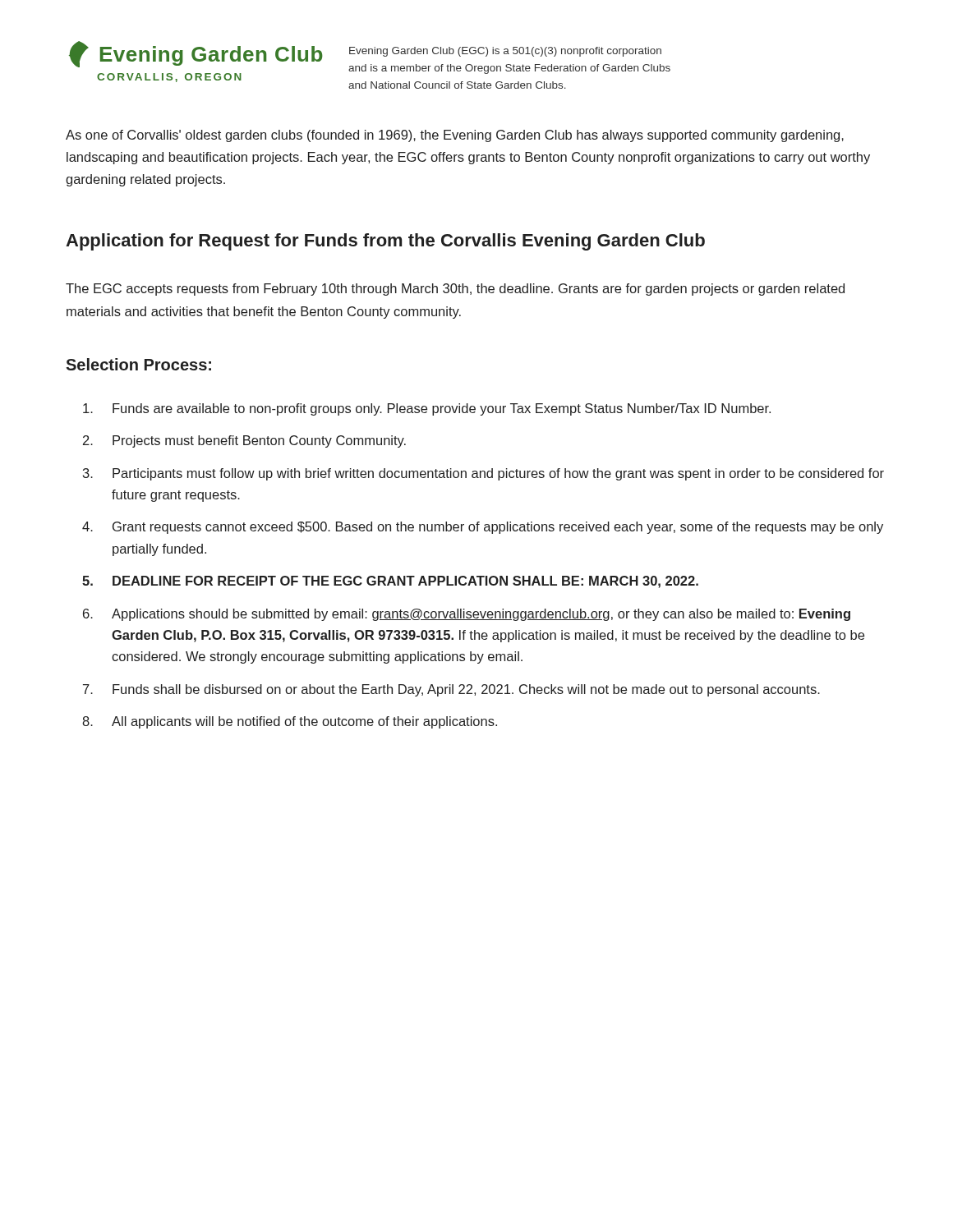Find "2. Projects must benefit Benton County Community." on this page
The image size is (953, 1232).
point(244,441)
